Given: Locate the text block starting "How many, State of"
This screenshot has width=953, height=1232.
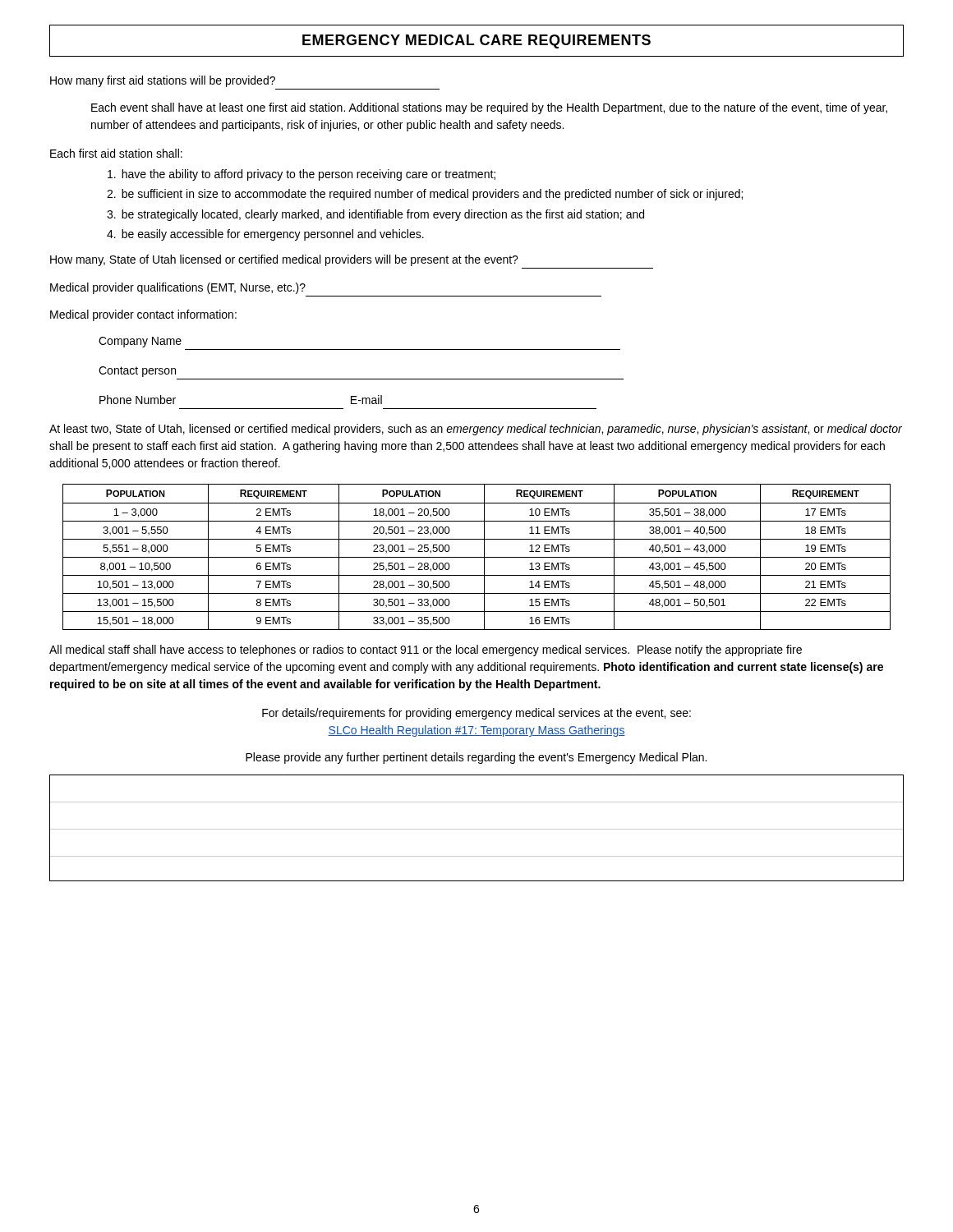Looking at the screenshot, I should (x=351, y=260).
